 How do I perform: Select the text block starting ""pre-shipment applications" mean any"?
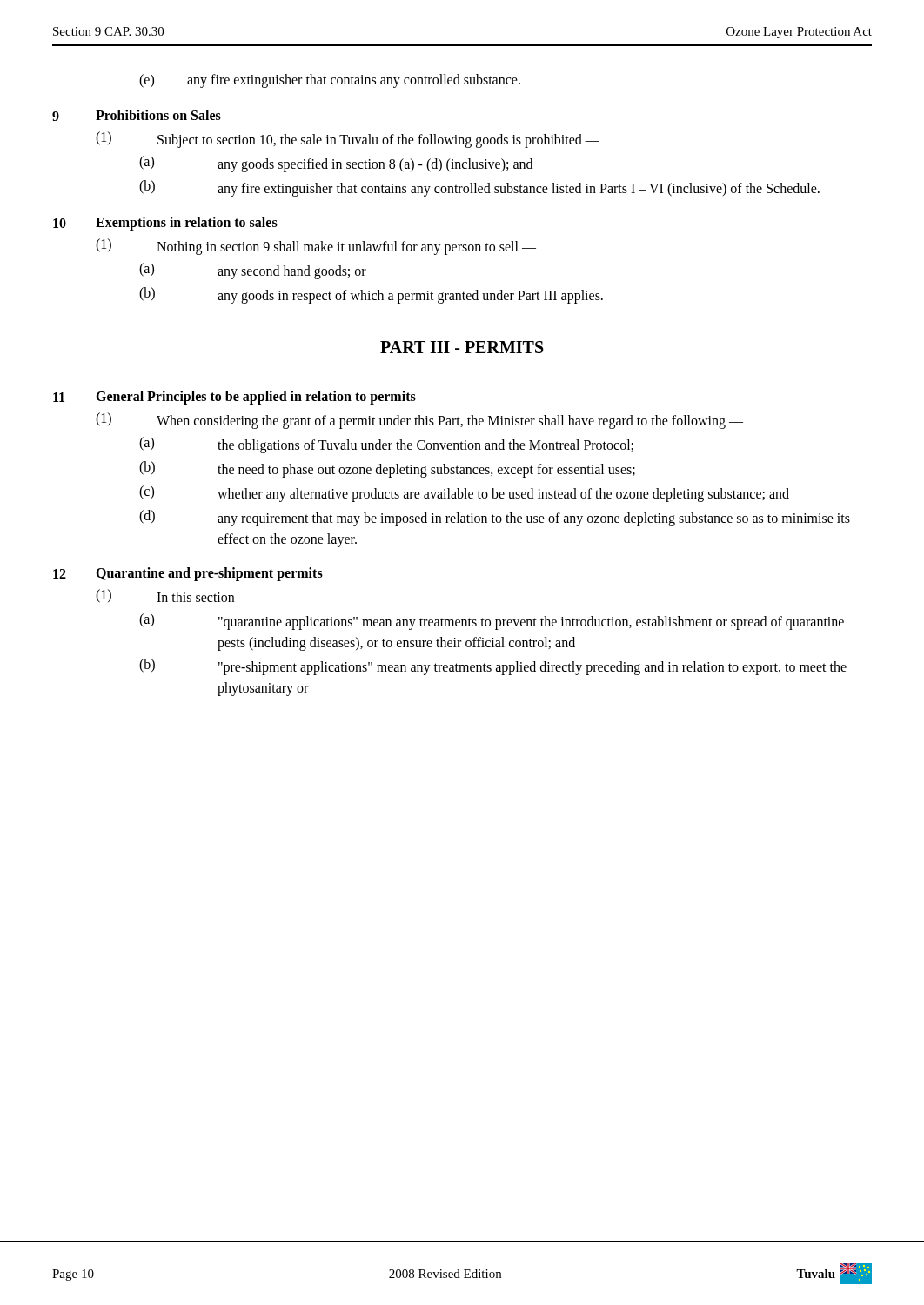click(532, 677)
